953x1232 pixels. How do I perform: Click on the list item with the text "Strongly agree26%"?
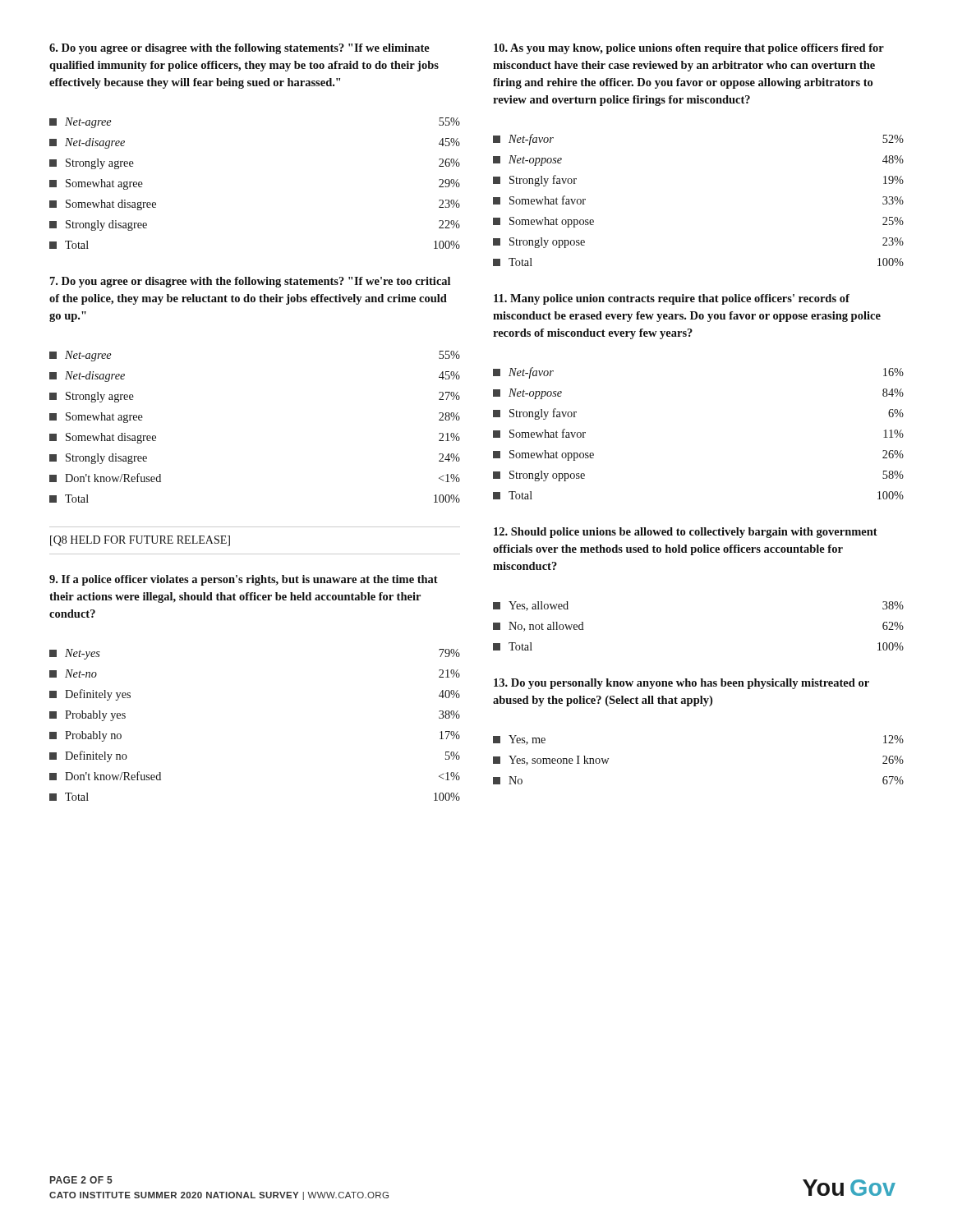(83, 164)
